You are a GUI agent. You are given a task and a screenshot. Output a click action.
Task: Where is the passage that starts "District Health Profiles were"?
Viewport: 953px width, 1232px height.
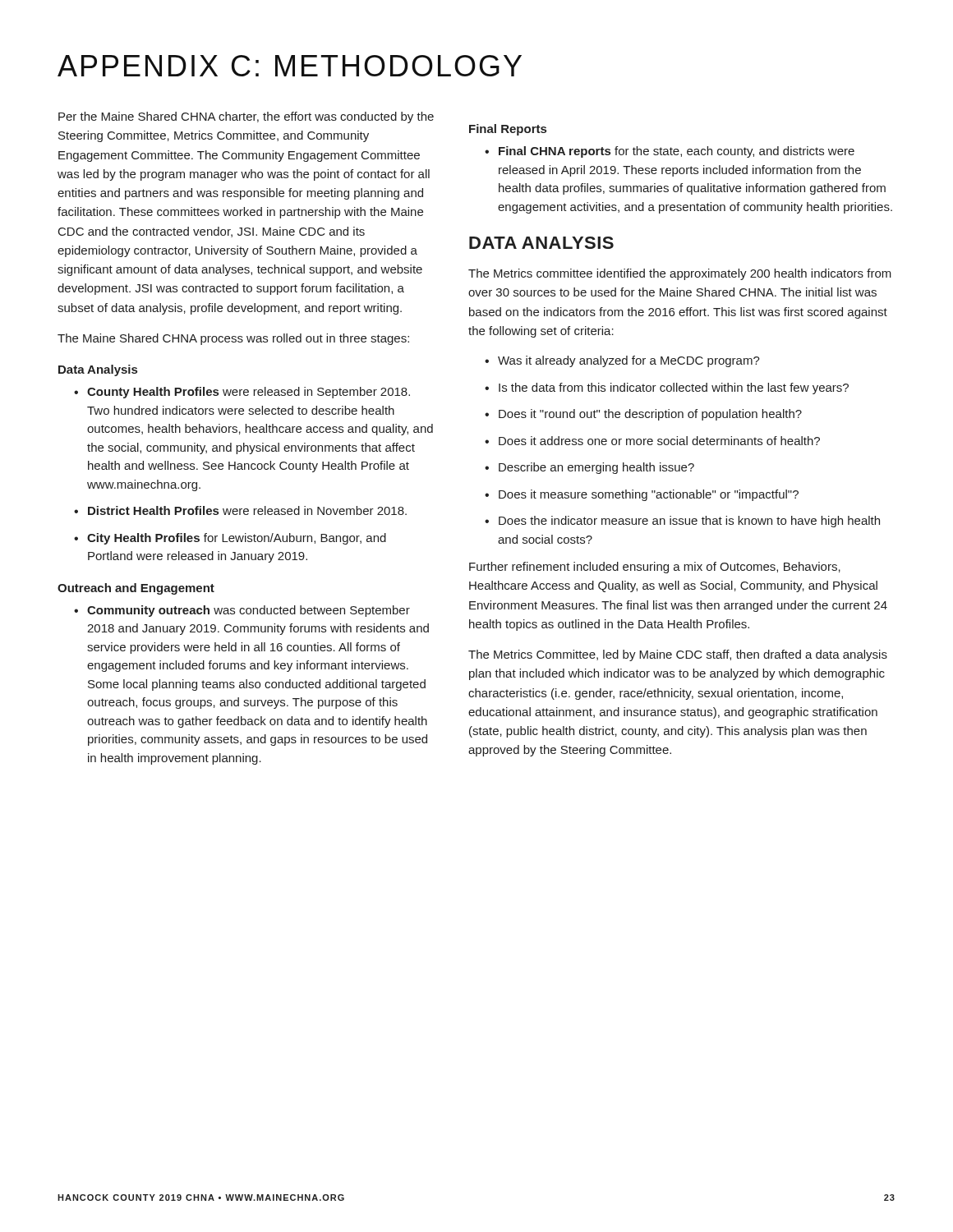(246, 511)
